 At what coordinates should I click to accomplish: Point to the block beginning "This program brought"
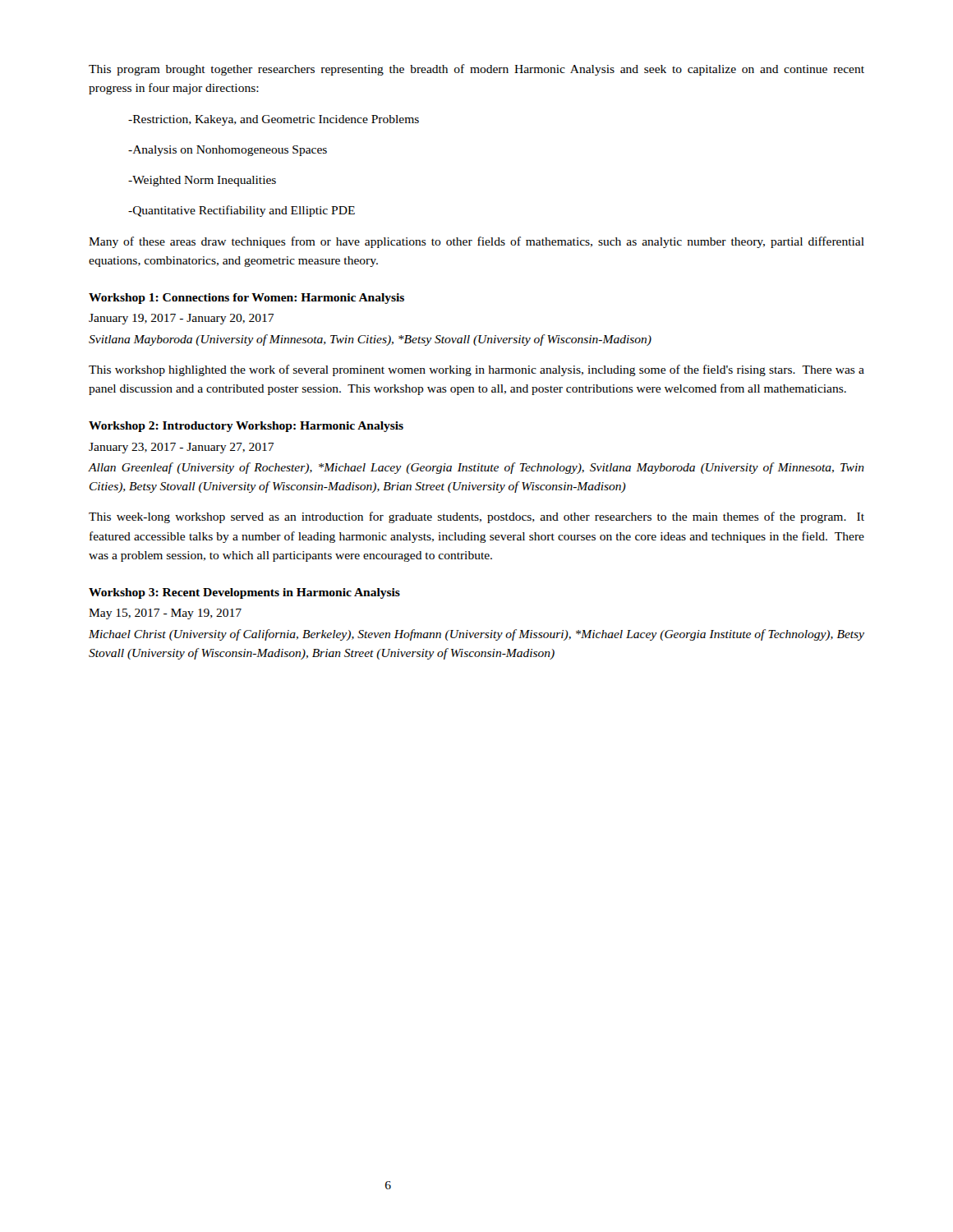[476, 78]
